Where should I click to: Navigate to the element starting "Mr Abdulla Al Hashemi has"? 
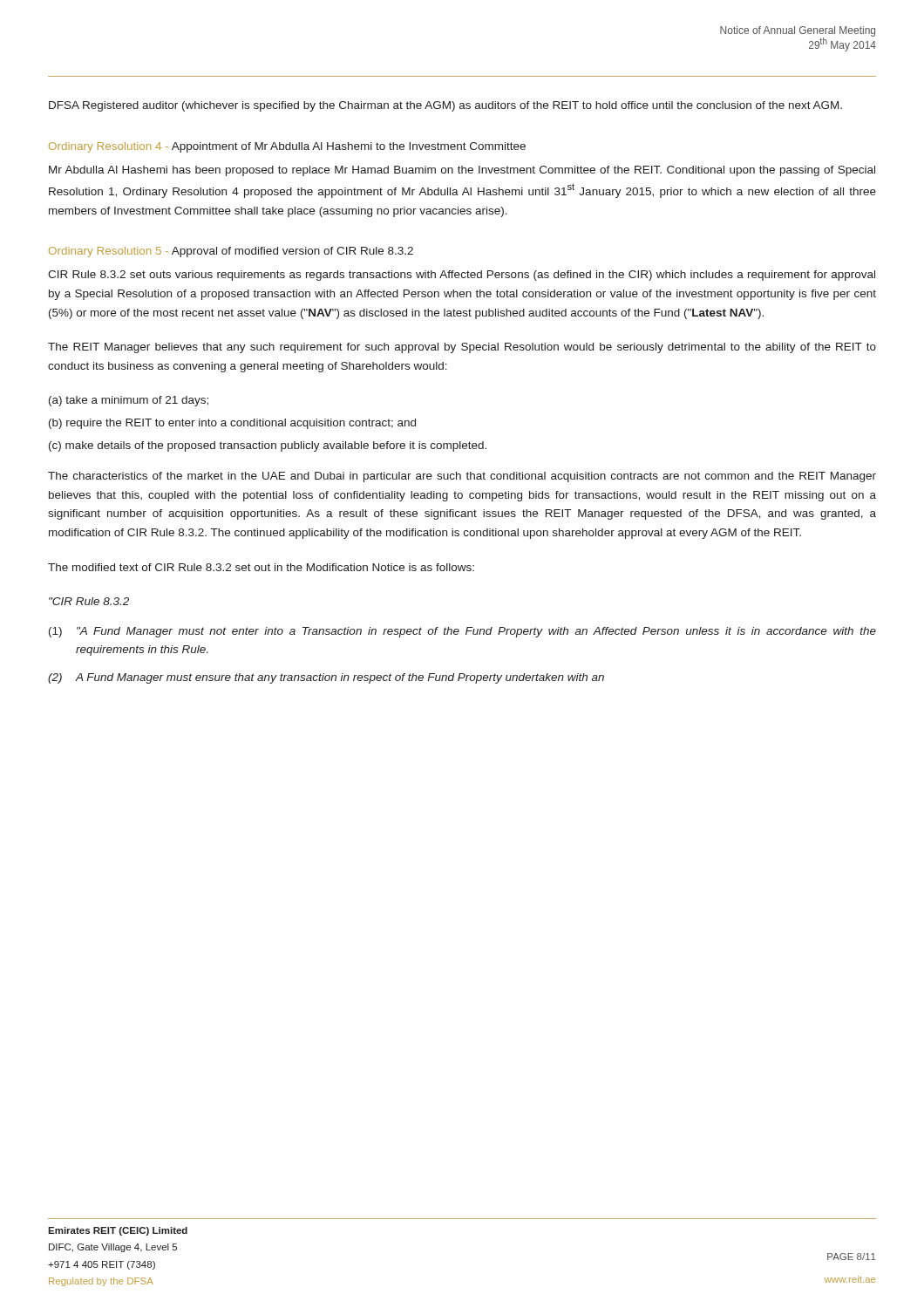tap(462, 190)
